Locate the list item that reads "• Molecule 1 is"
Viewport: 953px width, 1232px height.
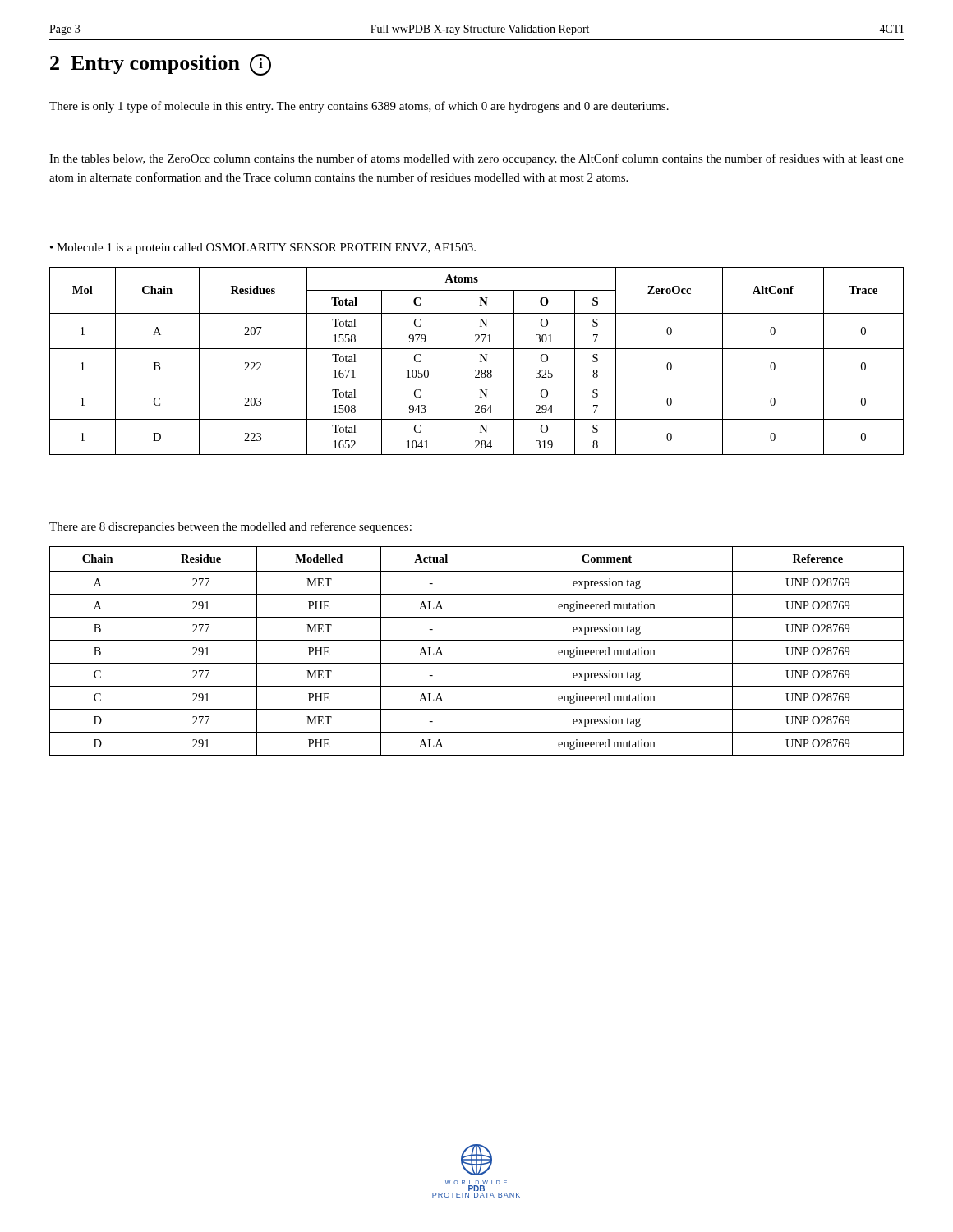pyautogui.click(x=263, y=247)
